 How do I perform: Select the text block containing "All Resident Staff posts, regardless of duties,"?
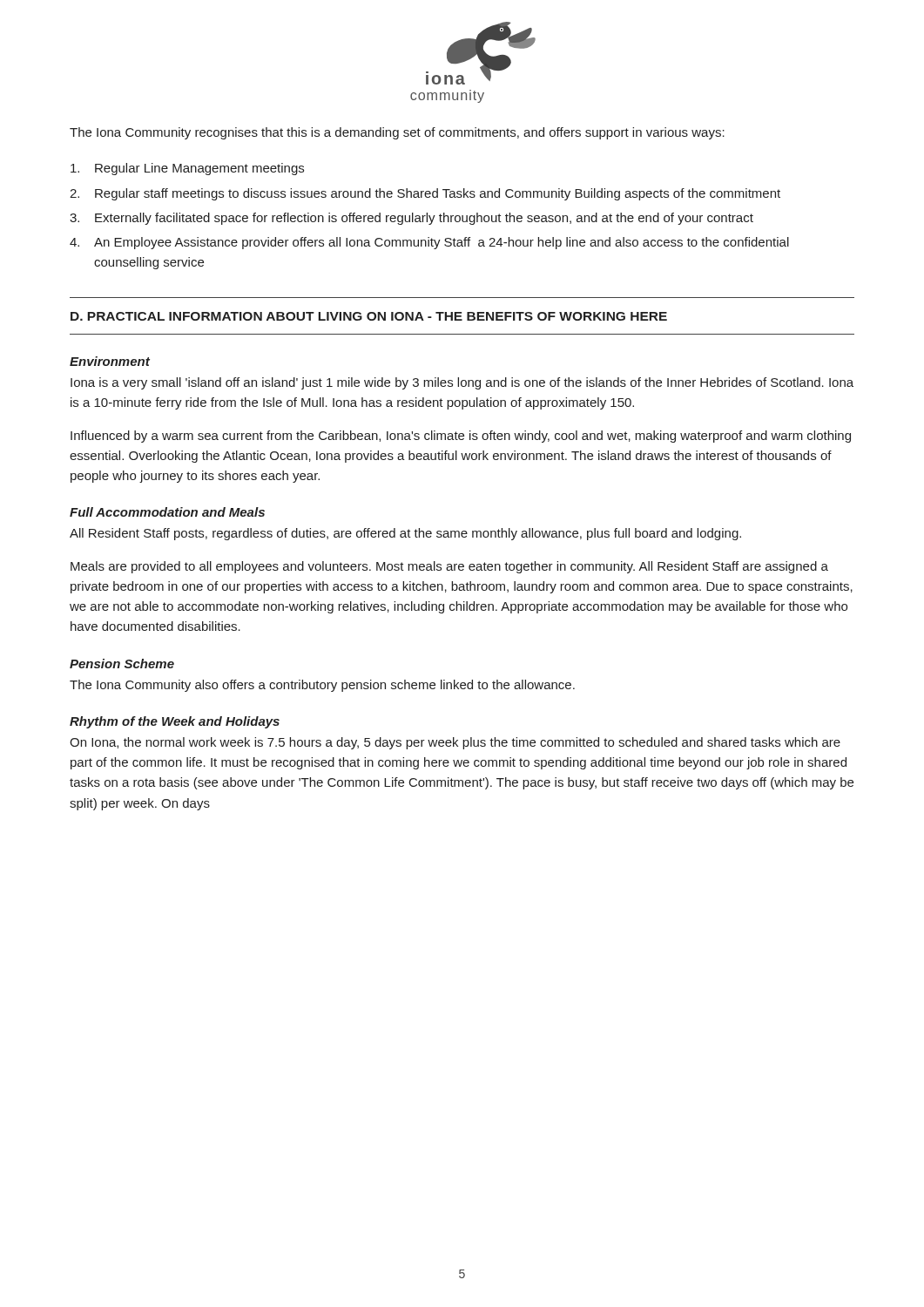coord(406,533)
